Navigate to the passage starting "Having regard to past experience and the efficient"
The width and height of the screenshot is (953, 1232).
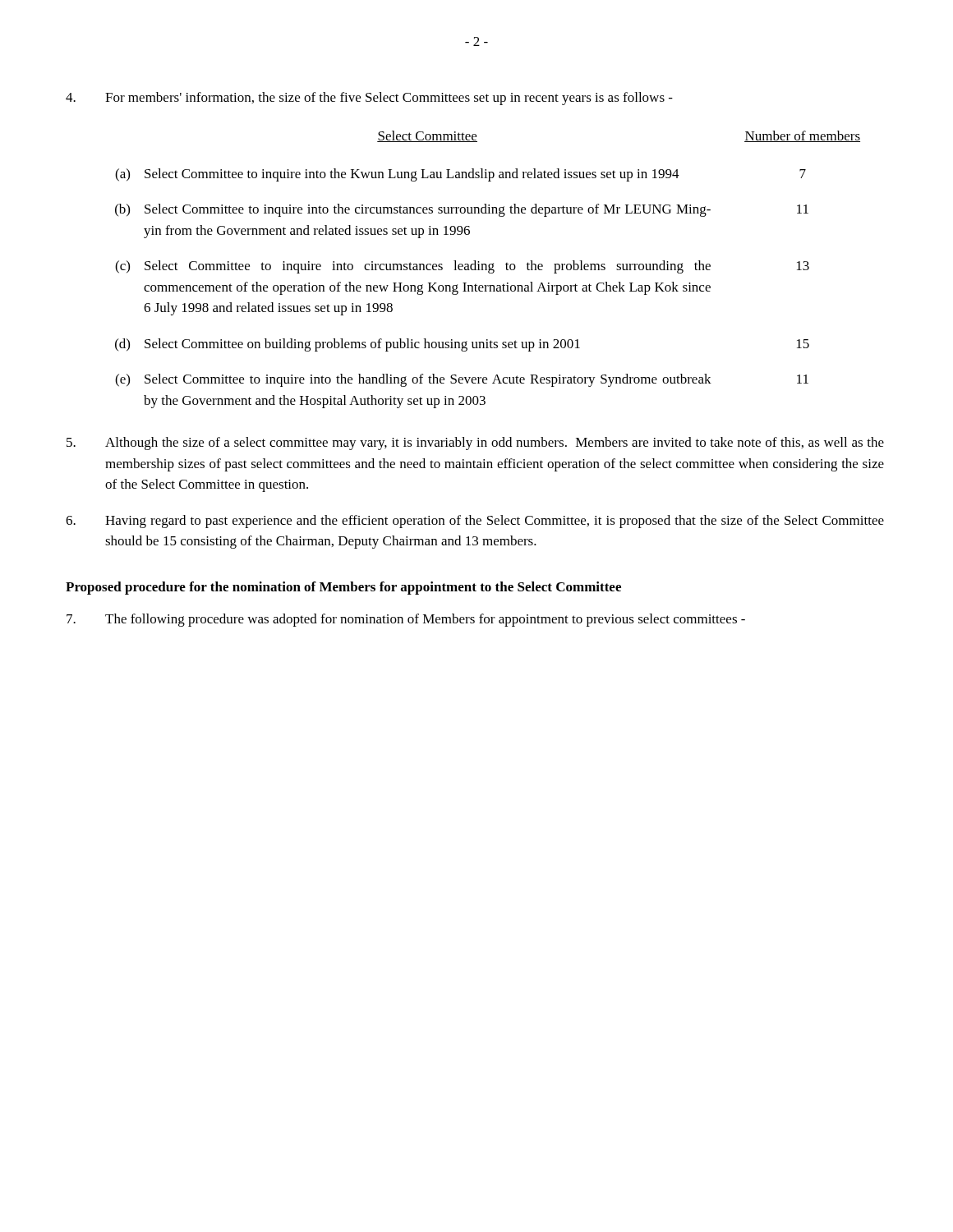475,531
